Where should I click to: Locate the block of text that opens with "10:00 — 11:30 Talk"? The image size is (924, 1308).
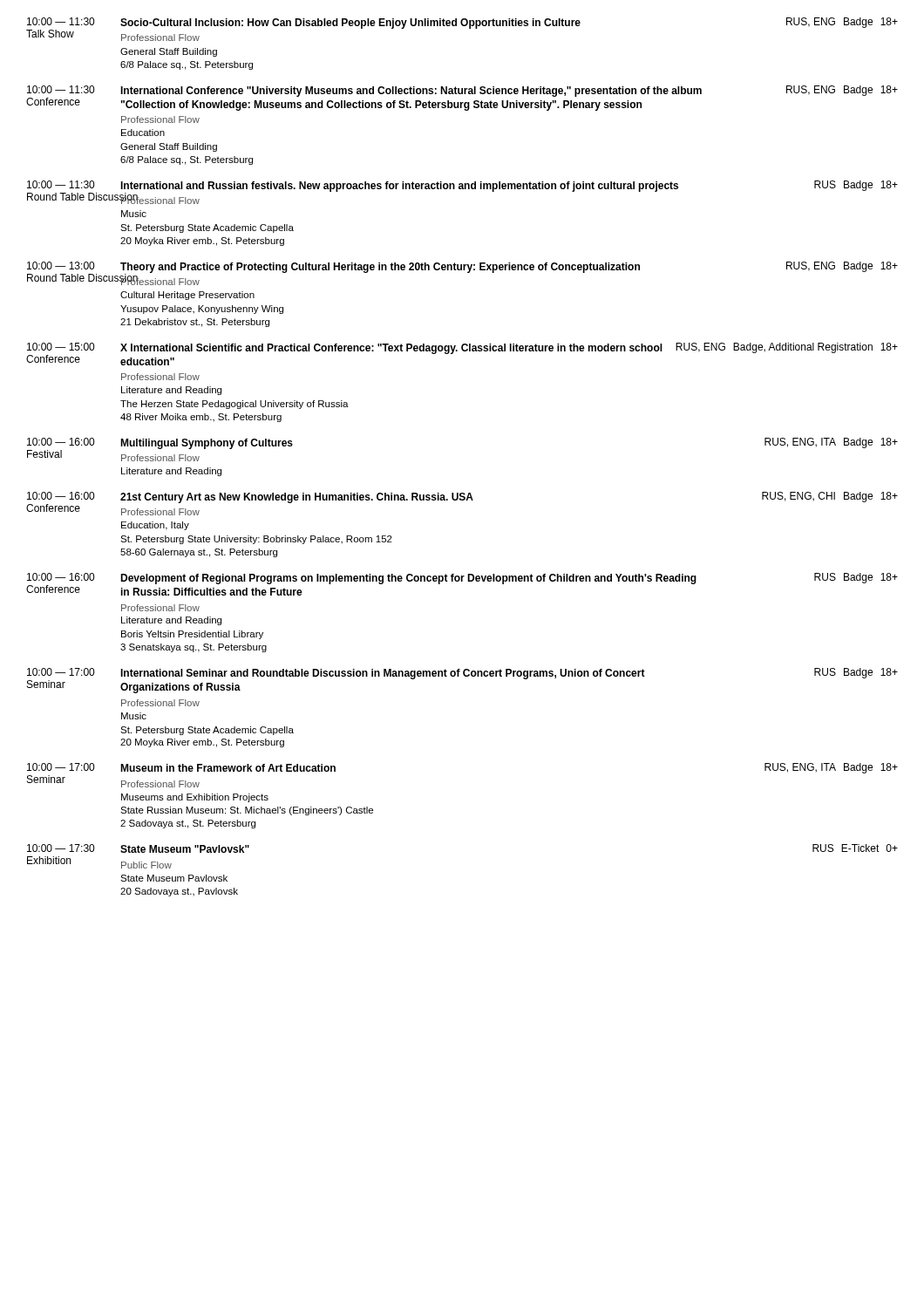[462, 29]
